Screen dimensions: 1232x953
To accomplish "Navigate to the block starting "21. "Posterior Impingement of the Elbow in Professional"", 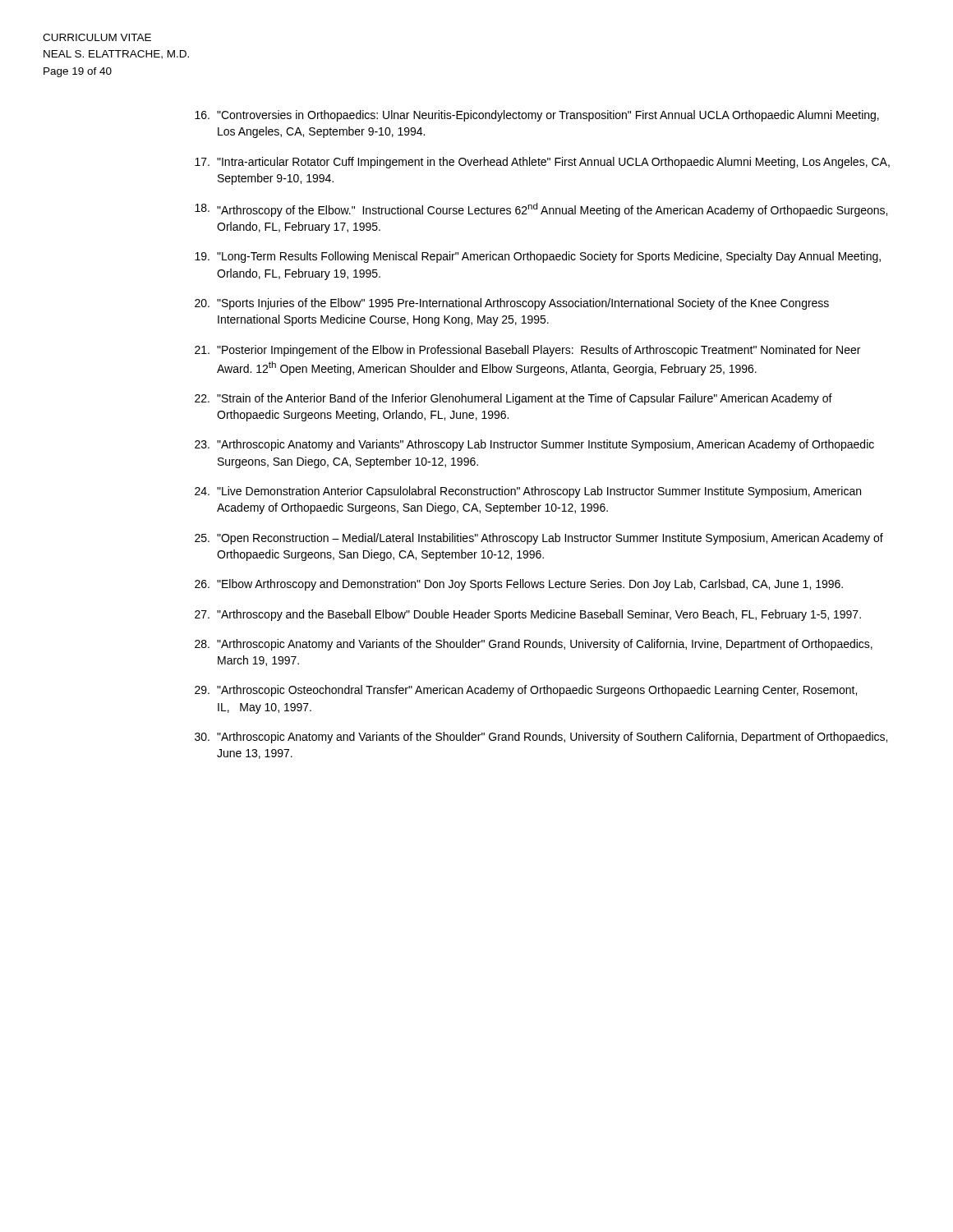I will [x=538, y=359].
